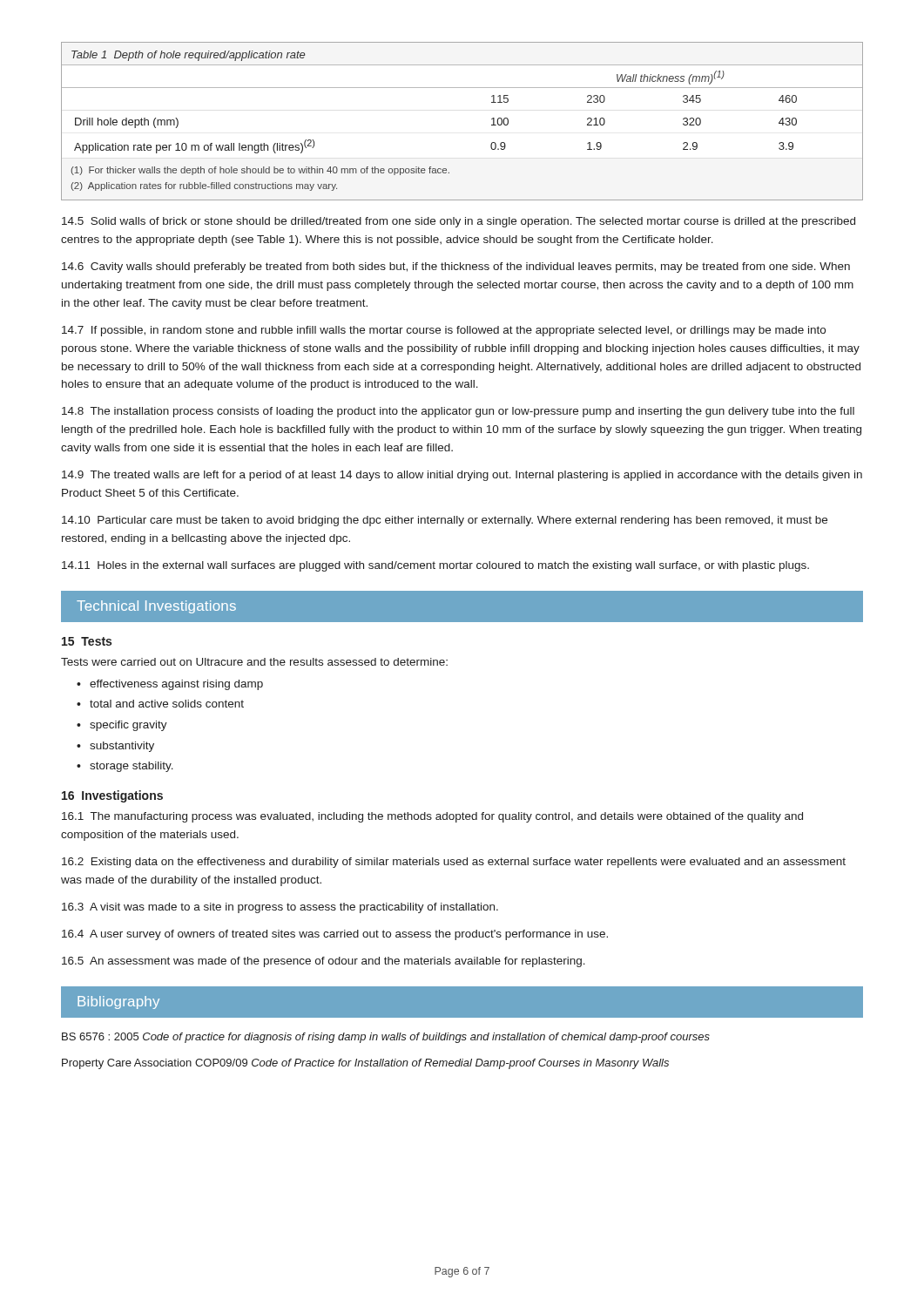Click on the text starting "11 Holes in the external wall surfaces are"
The height and width of the screenshot is (1307, 924).
435,565
